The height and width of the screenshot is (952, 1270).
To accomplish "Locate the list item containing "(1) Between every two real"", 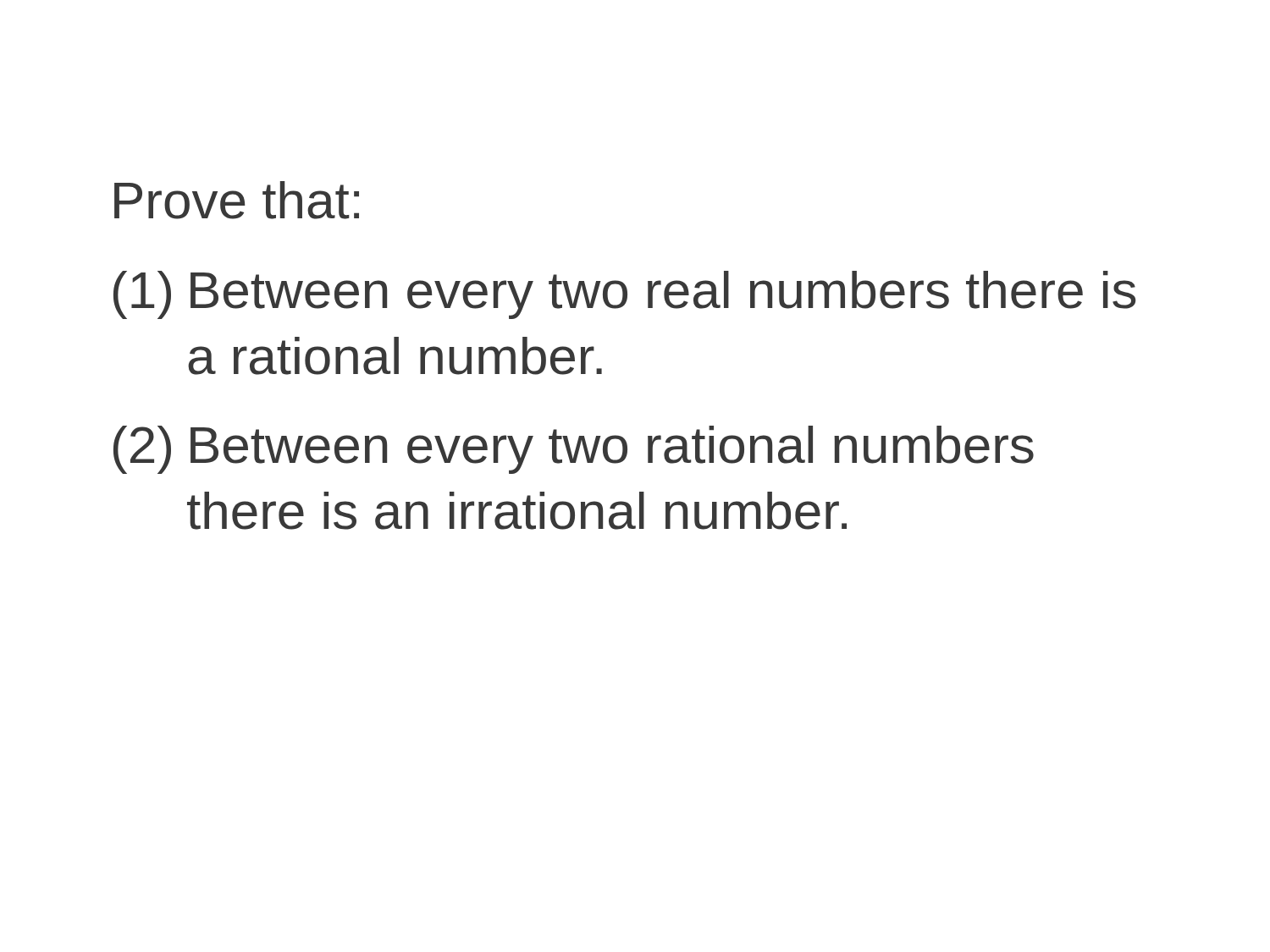I will 635,323.
